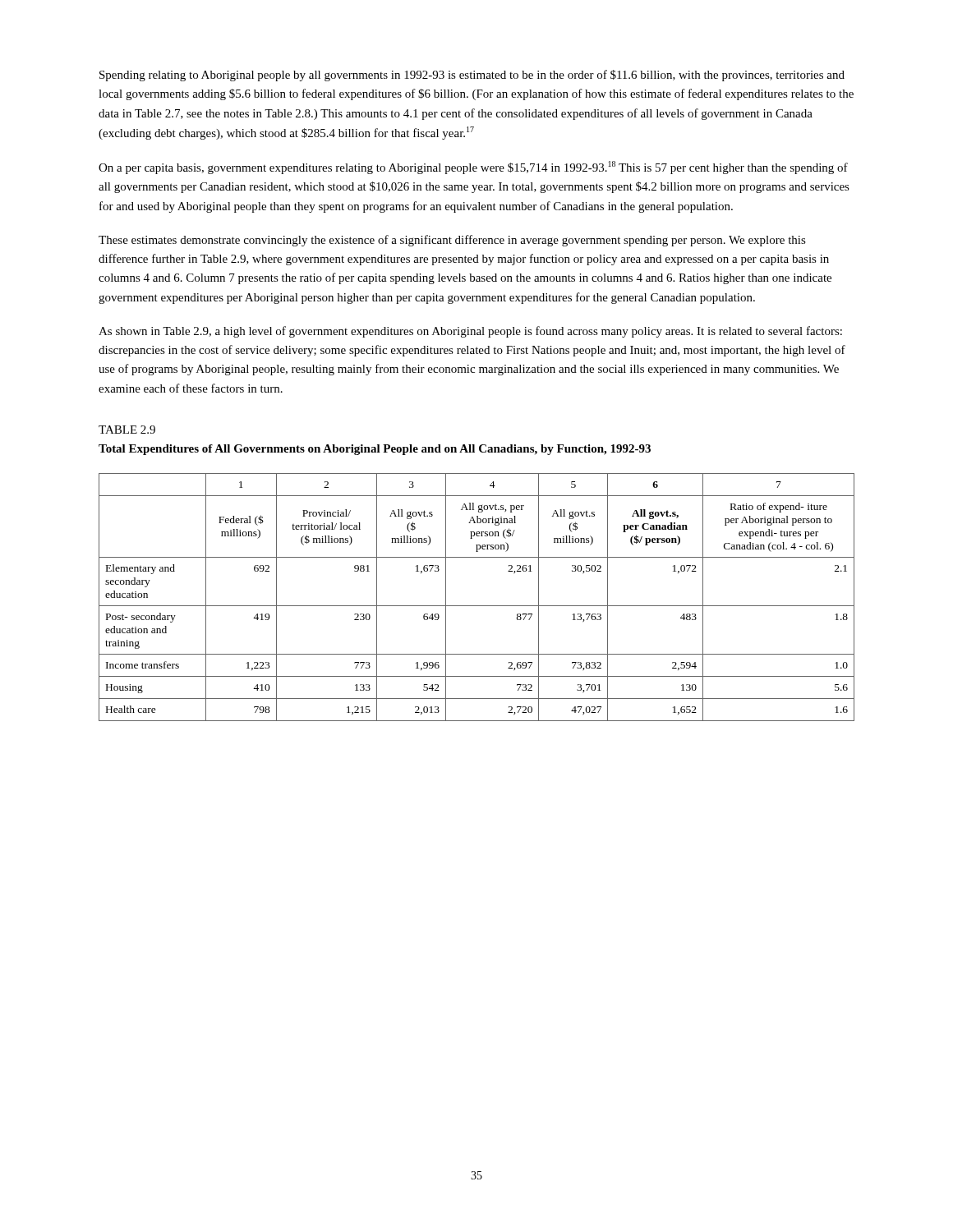
Task: Find the text block starting "Spending relating to Aboriginal people"
Action: pos(476,104)
